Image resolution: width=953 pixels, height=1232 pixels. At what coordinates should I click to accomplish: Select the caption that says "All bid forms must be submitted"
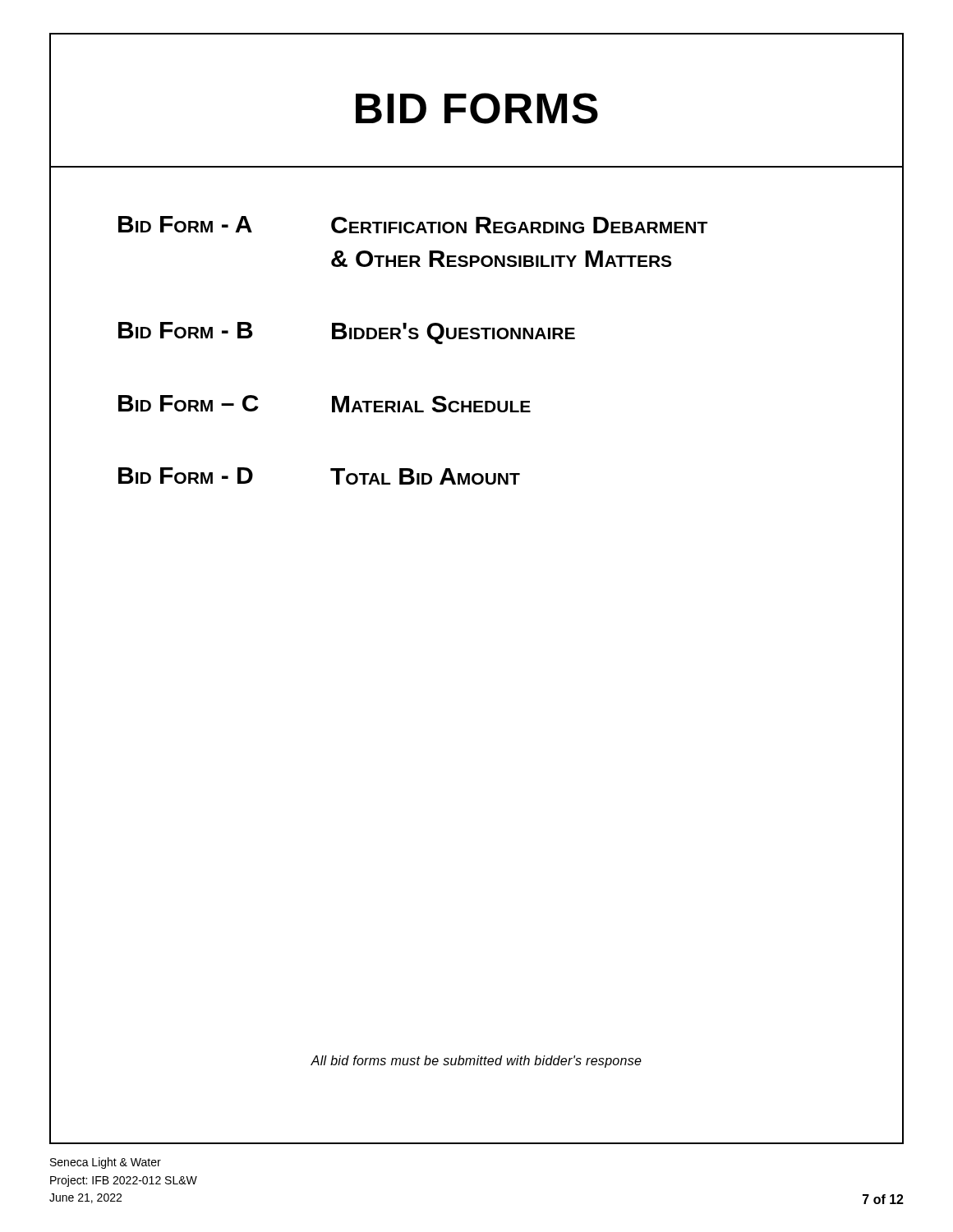(x=476, y=1061)
